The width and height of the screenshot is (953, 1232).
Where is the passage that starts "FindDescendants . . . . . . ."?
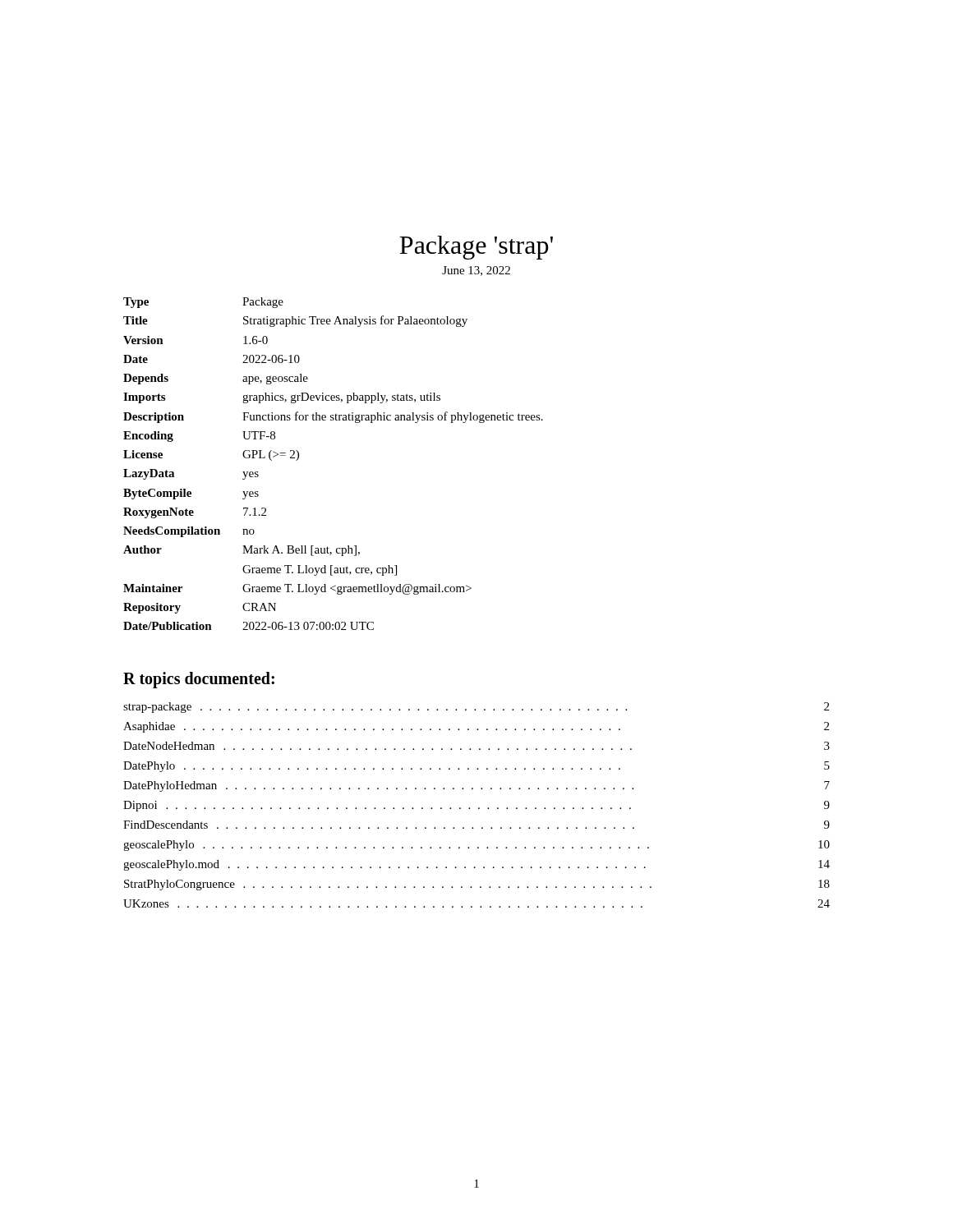pos(476,824)
